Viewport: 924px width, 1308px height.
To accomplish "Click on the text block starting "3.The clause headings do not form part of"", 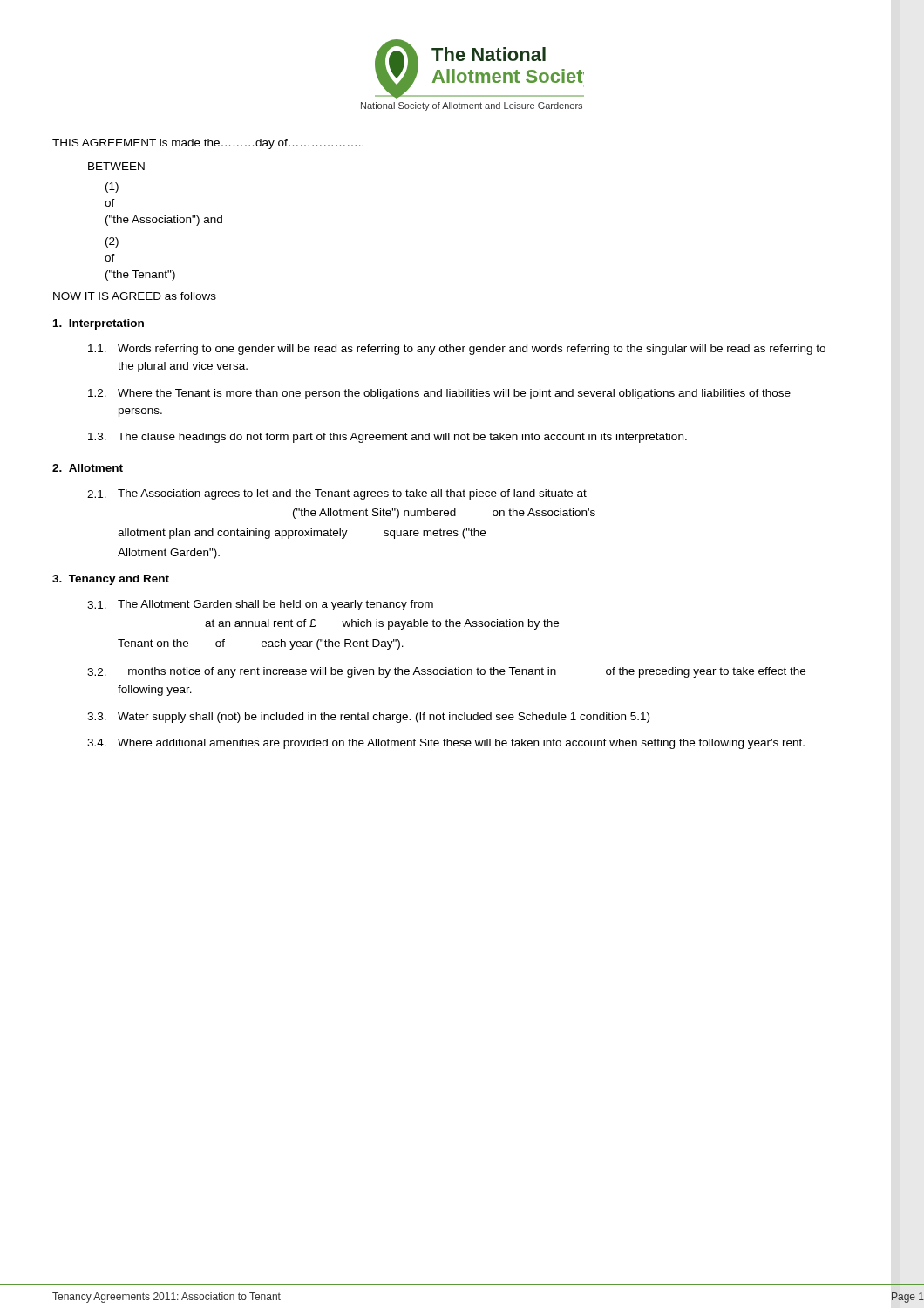I will [460, 437].
